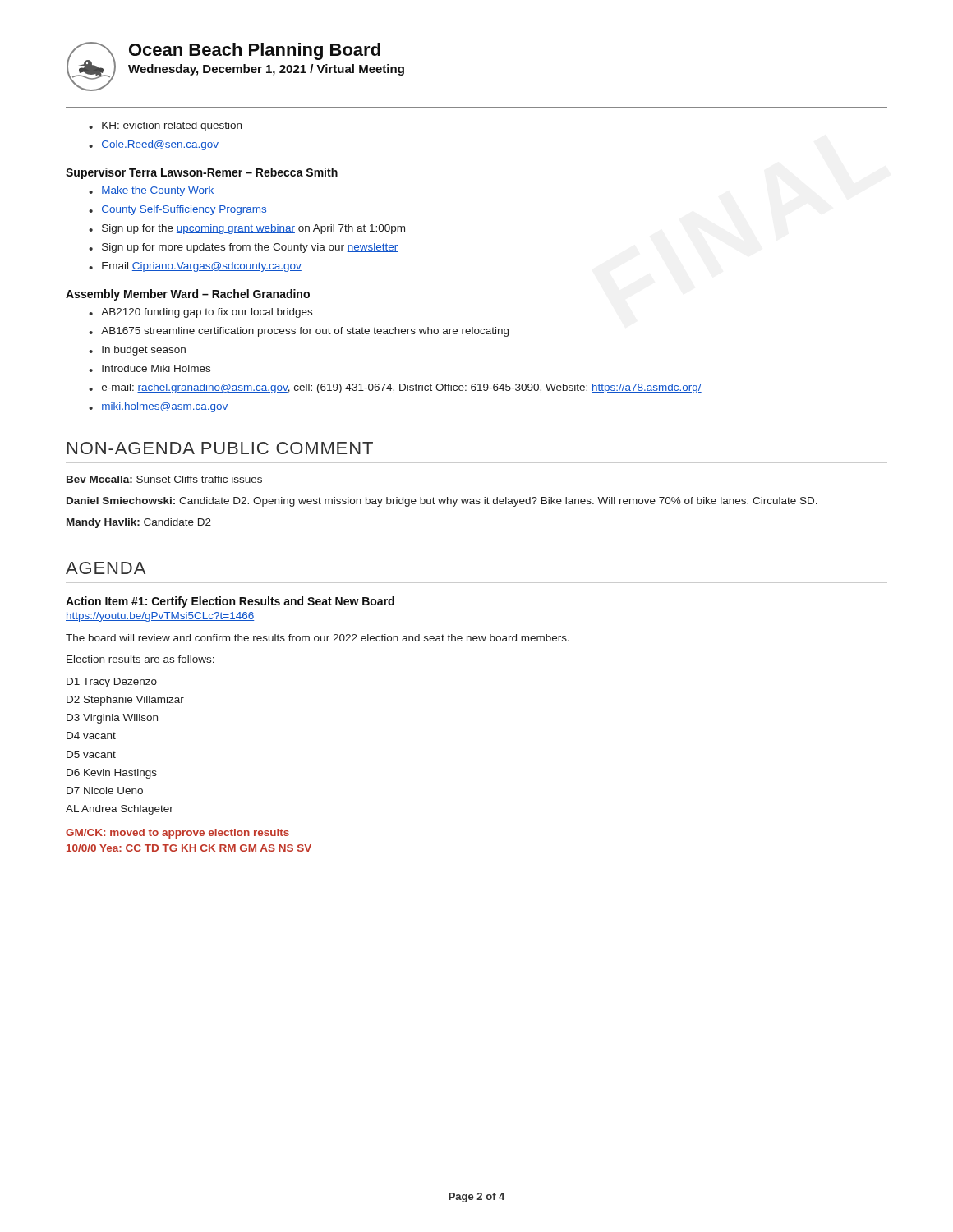Viewport: 953px width, 1232px height.
Task: Point to the block beginning "• Make the"
Action: pos(151,191)
